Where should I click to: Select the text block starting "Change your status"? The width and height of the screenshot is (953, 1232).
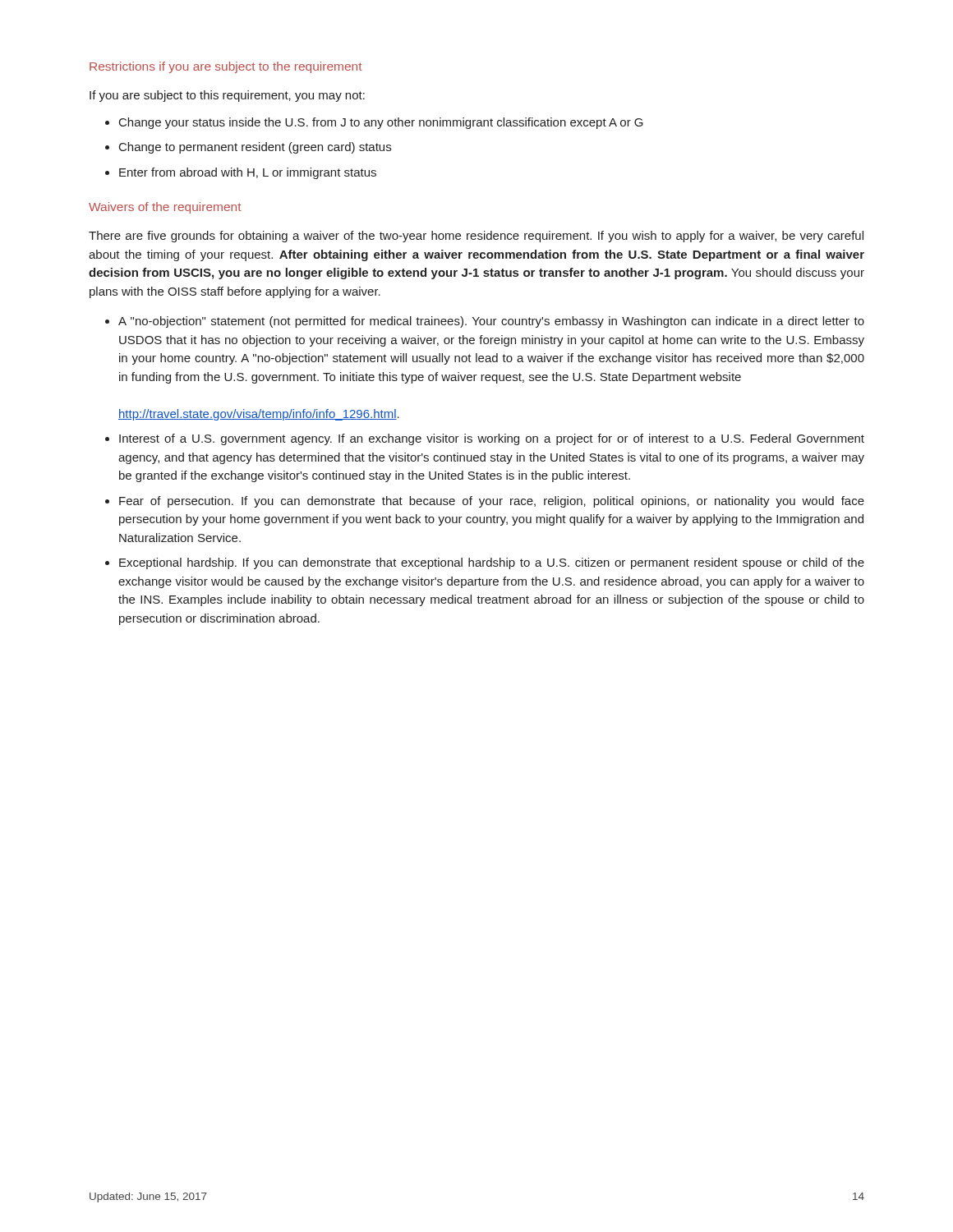381,122
